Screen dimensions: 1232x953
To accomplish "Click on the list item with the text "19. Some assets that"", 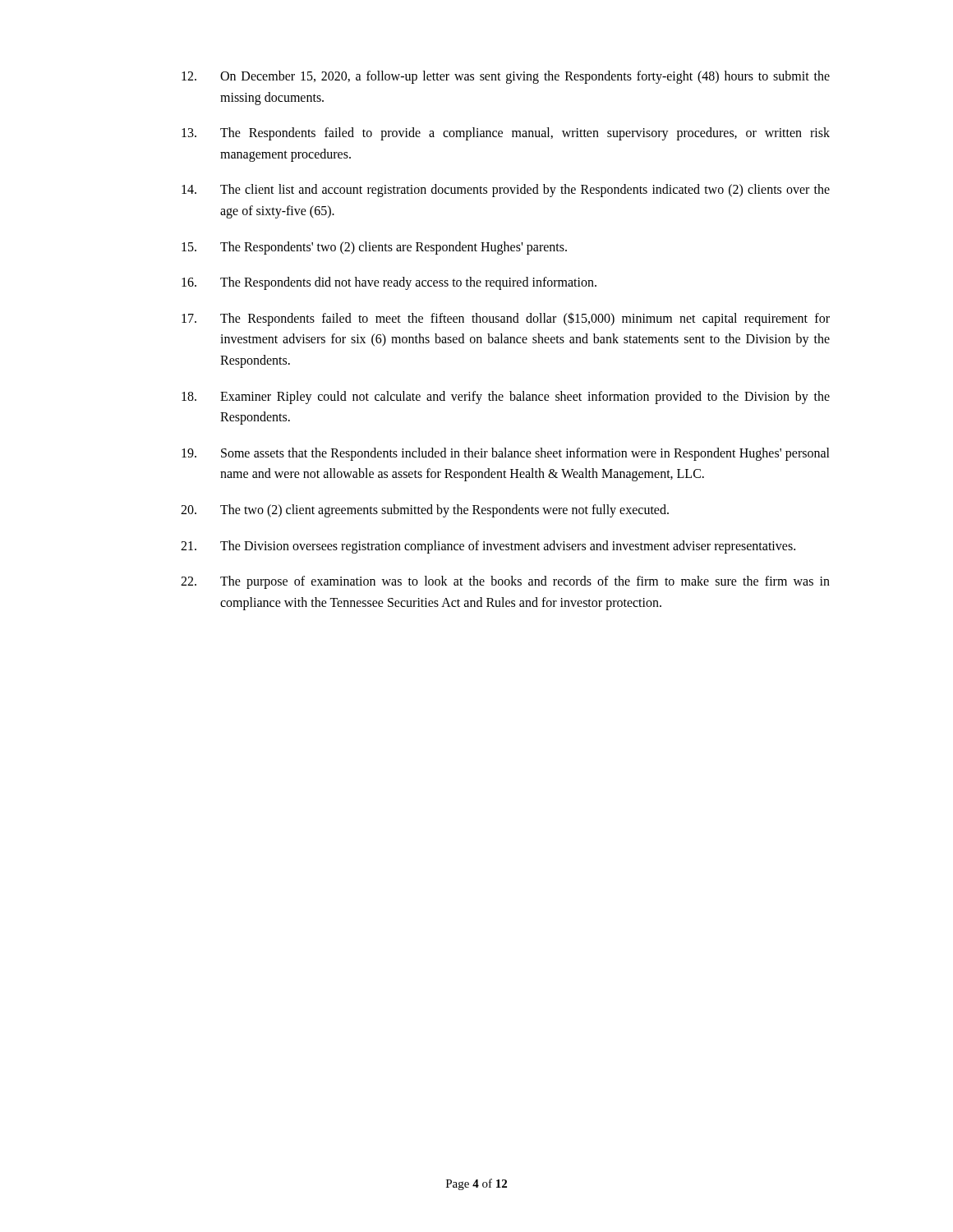I will tap(476, 463).
